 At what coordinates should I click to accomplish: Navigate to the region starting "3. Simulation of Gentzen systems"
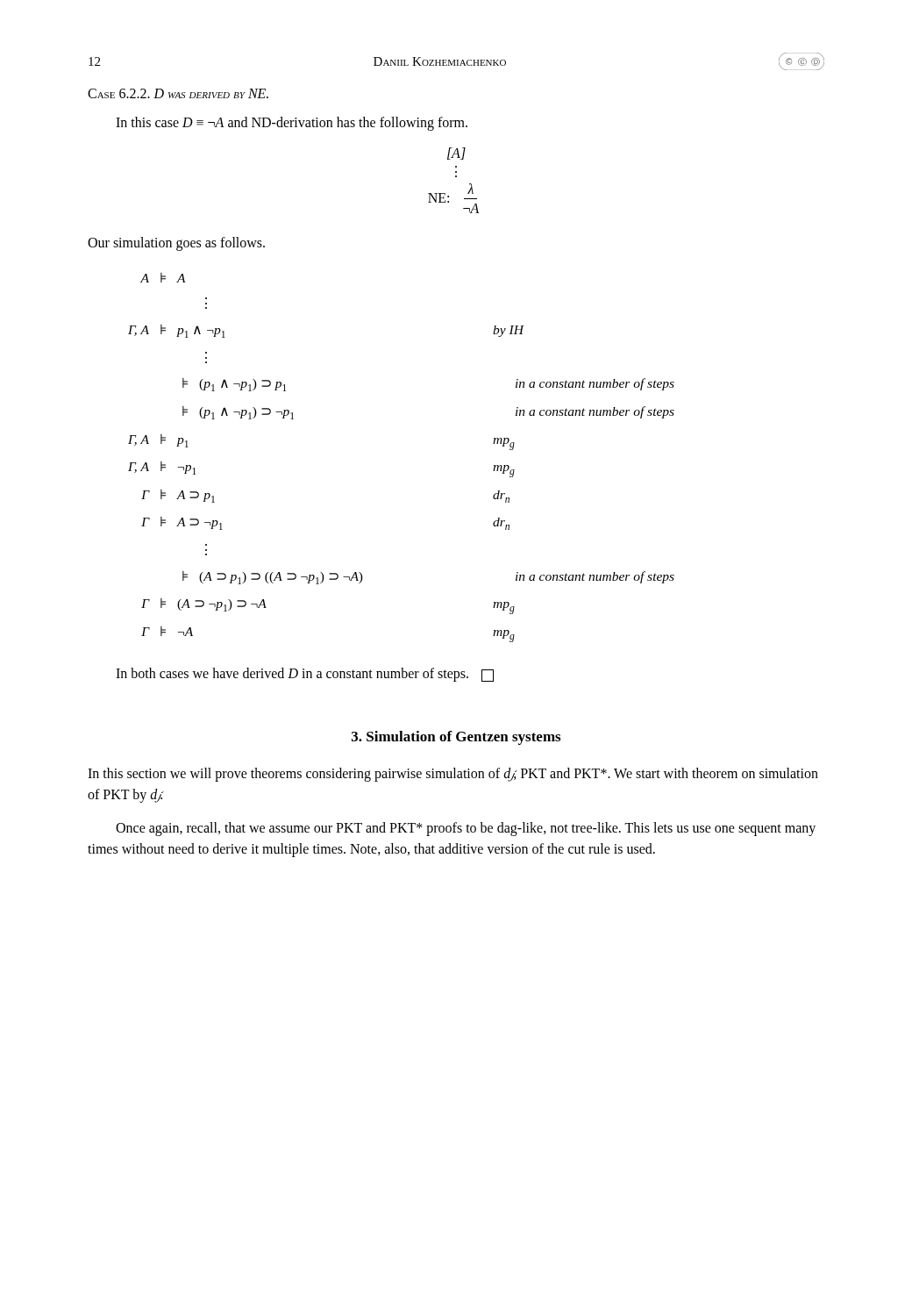click(456, 737)
